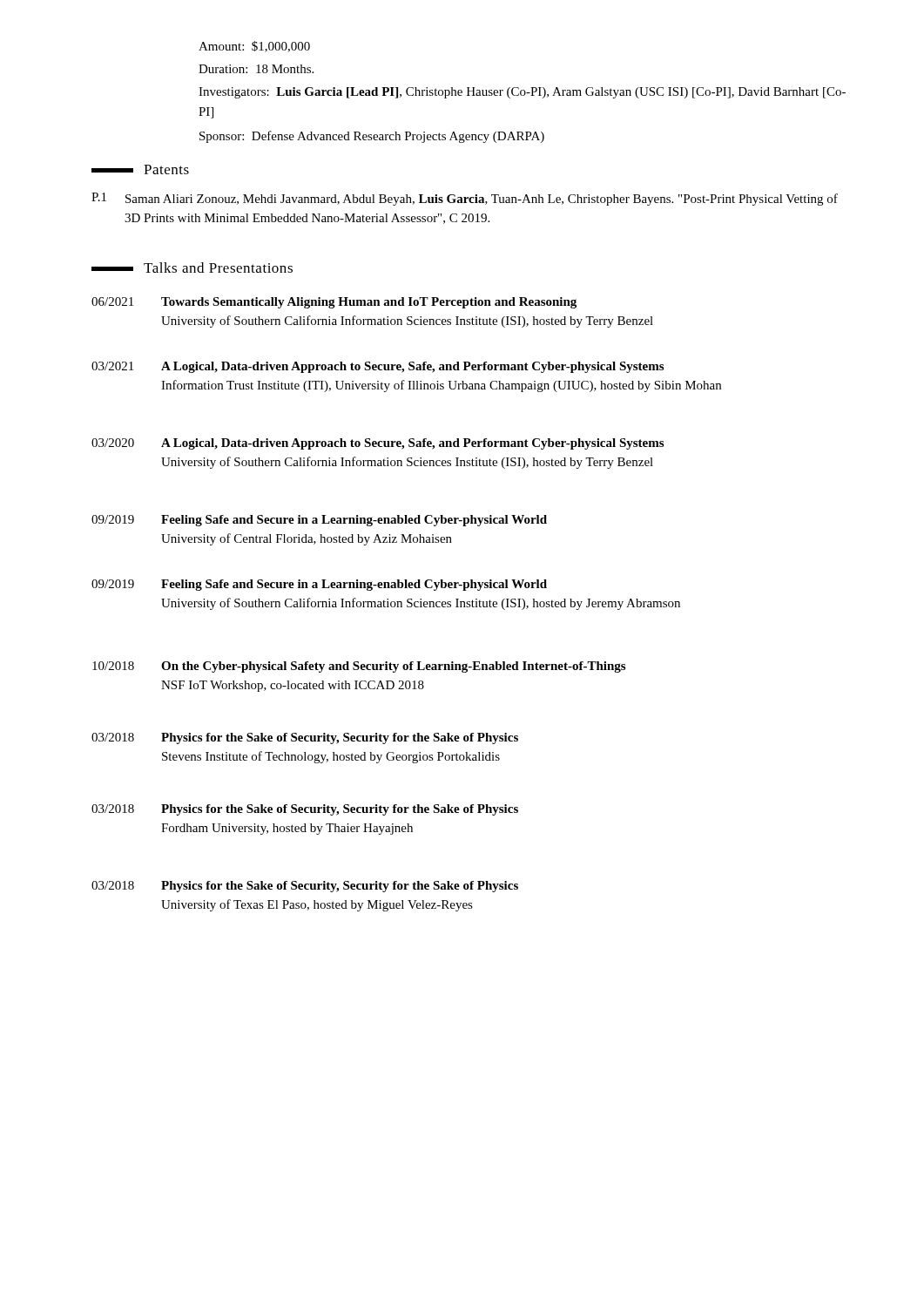Image resolution: width=924 pixels, height=1307 pixels.
Task: Click on the block starting "06/2021 Towards Semantically Aligning Human"
Action: 473,312
